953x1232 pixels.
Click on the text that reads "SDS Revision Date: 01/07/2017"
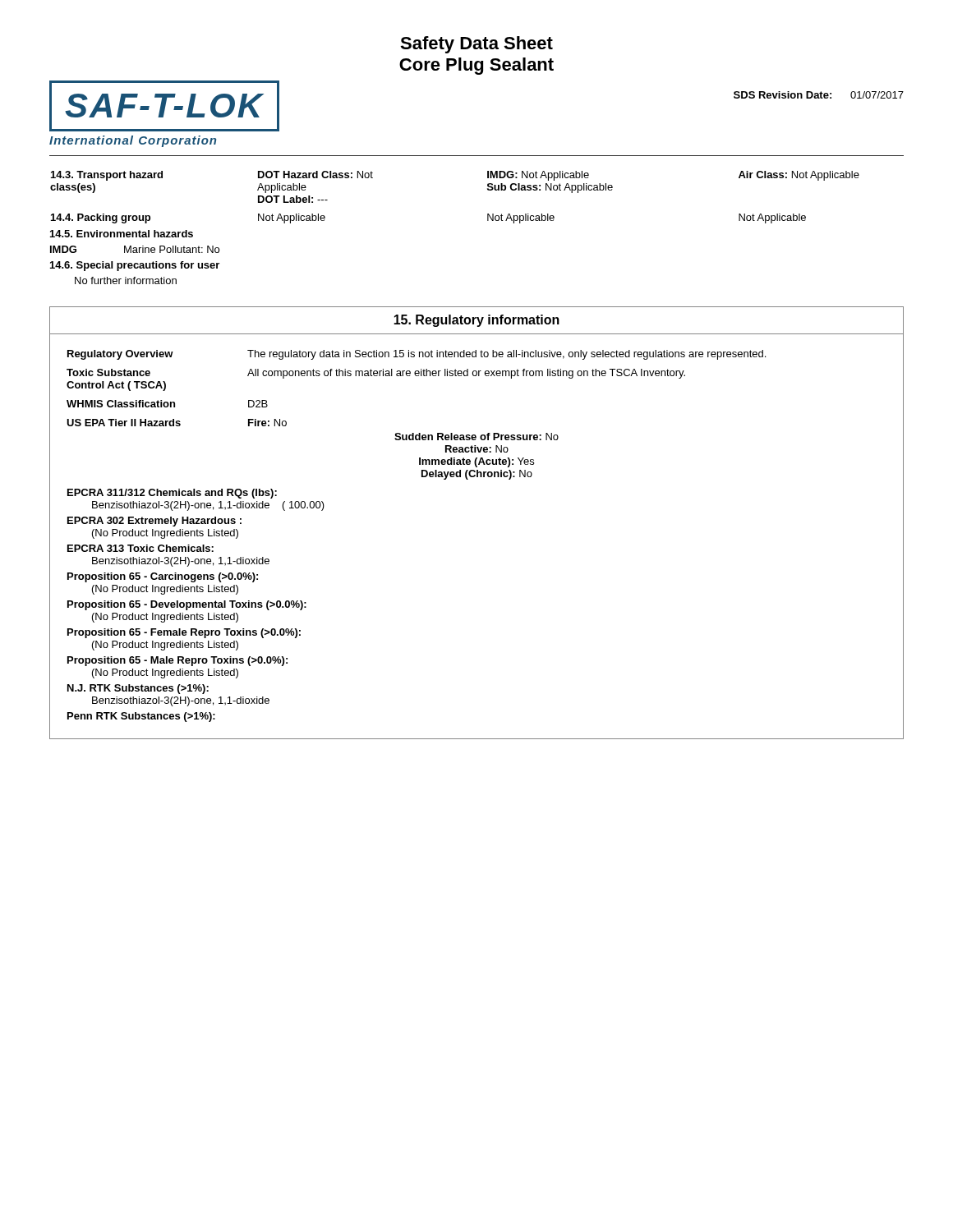[x=819, y=95]
